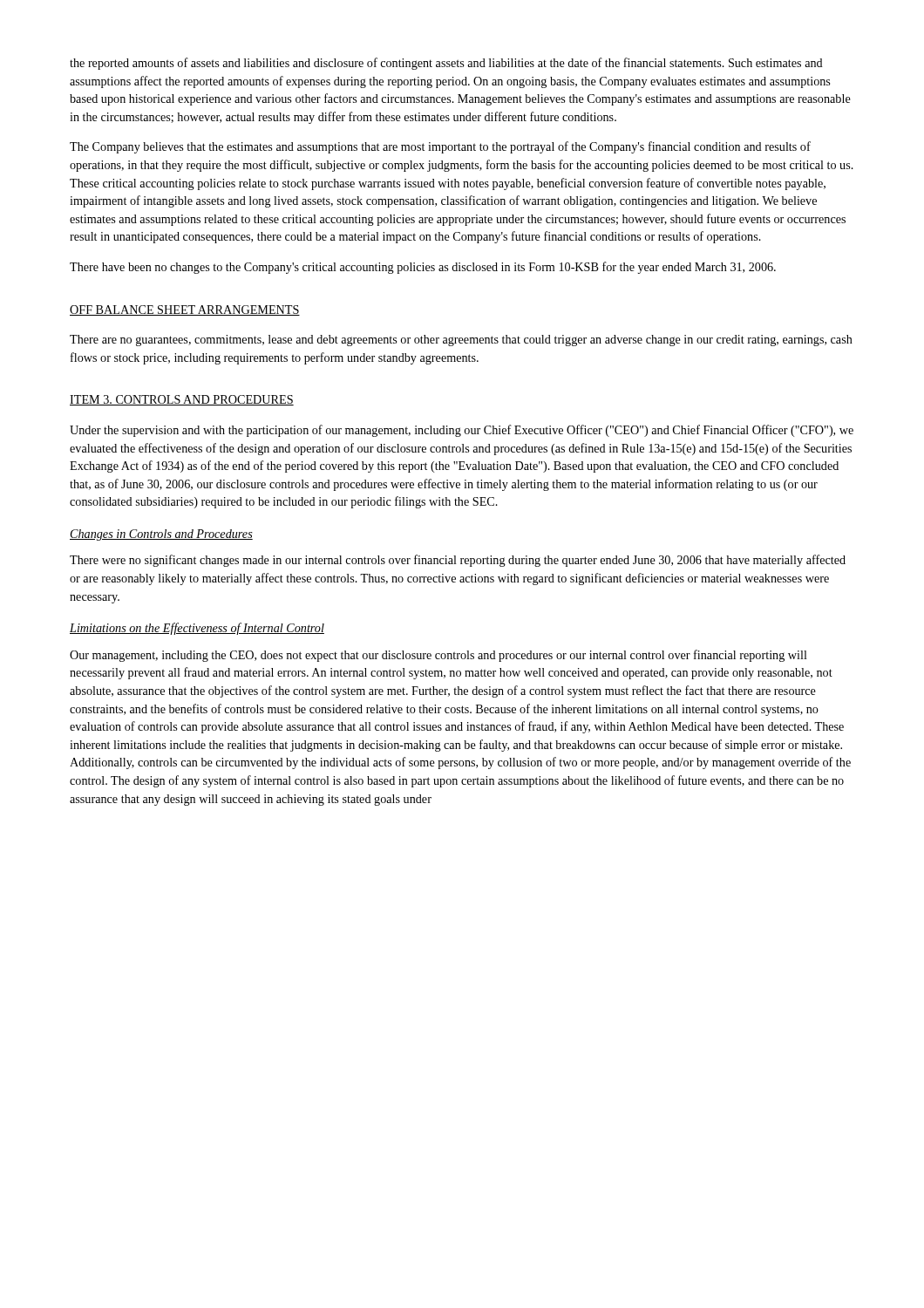Find the passage starting "There were no significant changes made"
Screen dimensions: 1308x924
tap(458, 578)
